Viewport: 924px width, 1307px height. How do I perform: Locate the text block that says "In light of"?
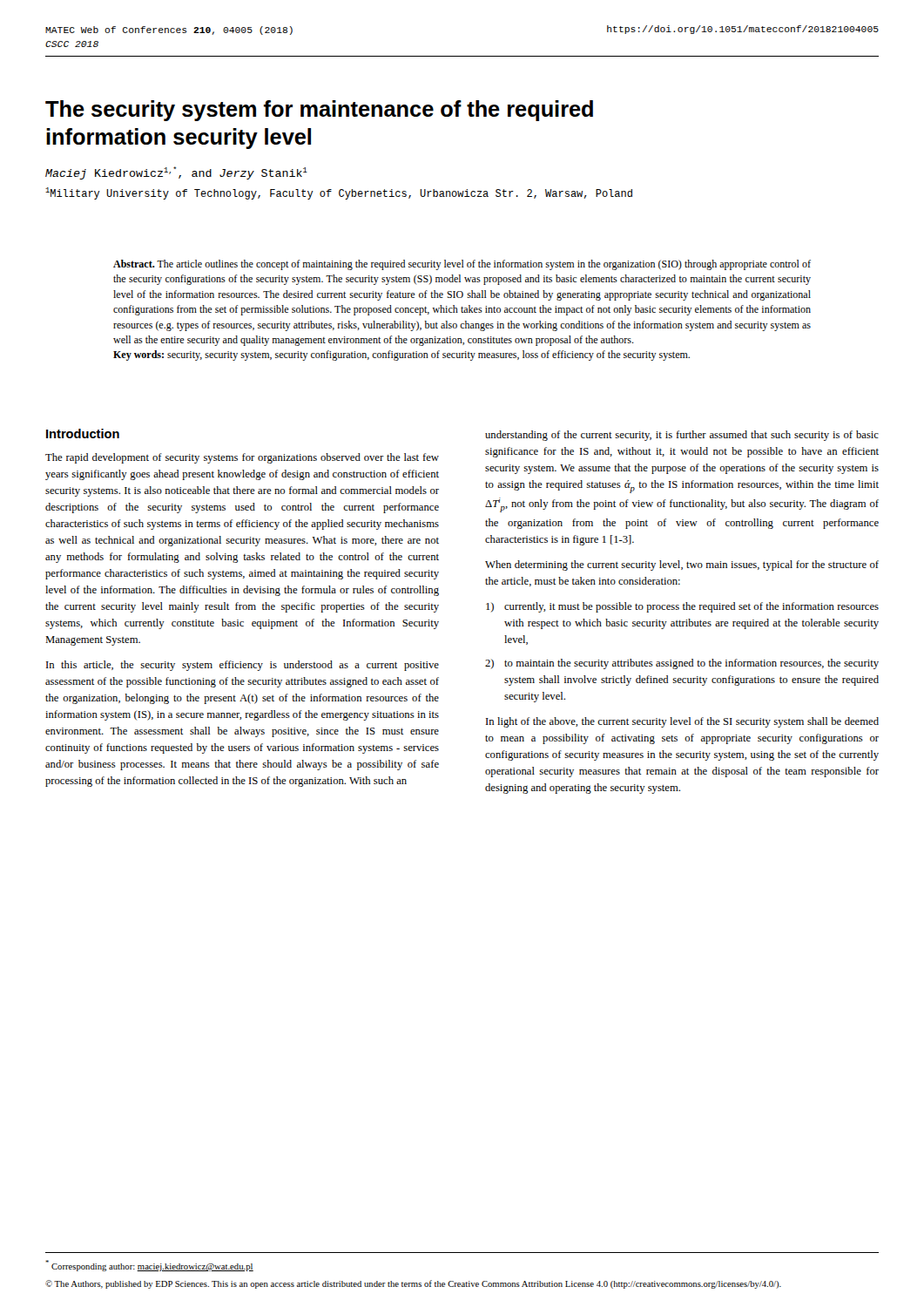click(682, 755)
